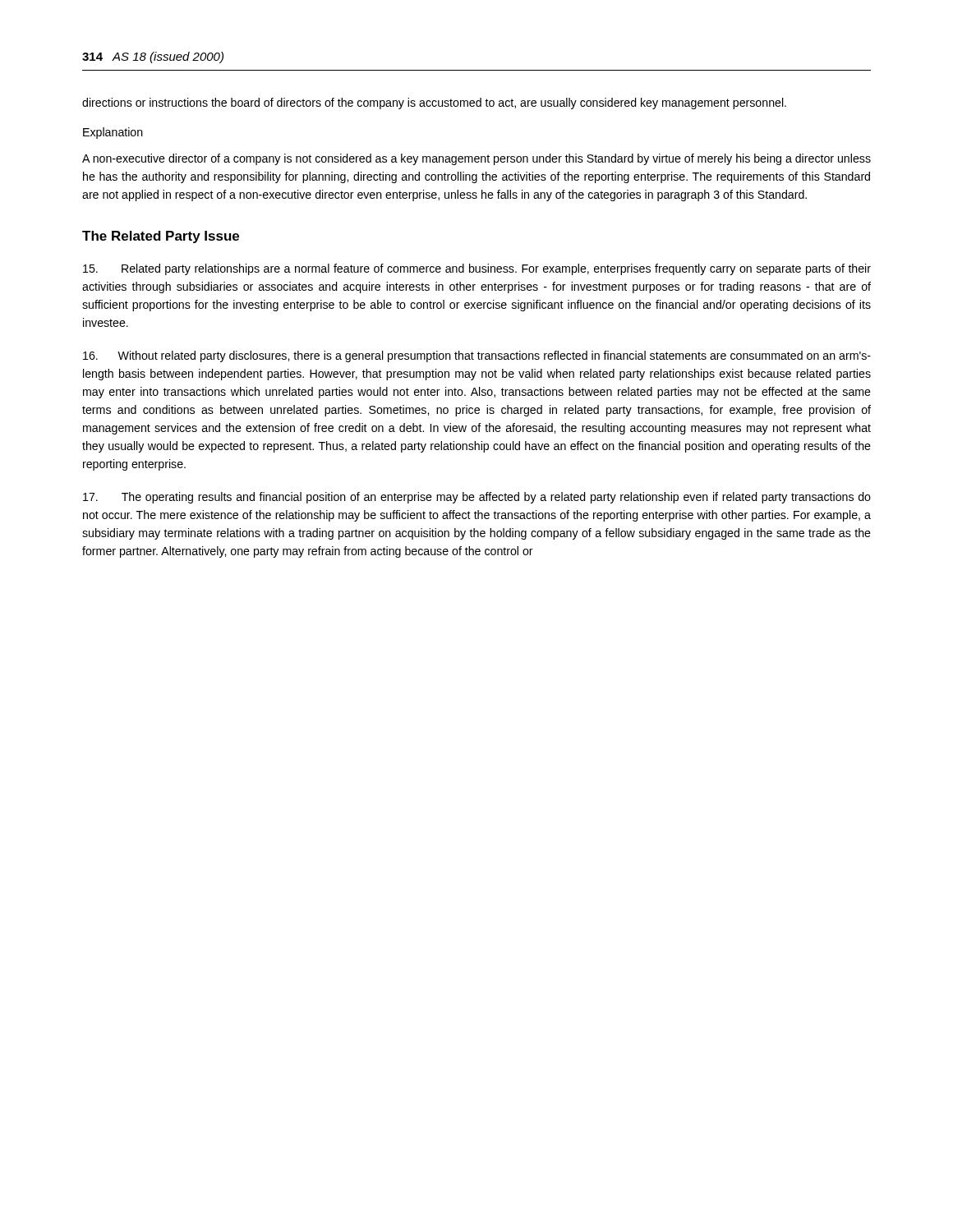Find the region starting "The operating results and financial position"
Viewport: 953px width, 1232px height.
pyautogui.click(x=476, y=524)
